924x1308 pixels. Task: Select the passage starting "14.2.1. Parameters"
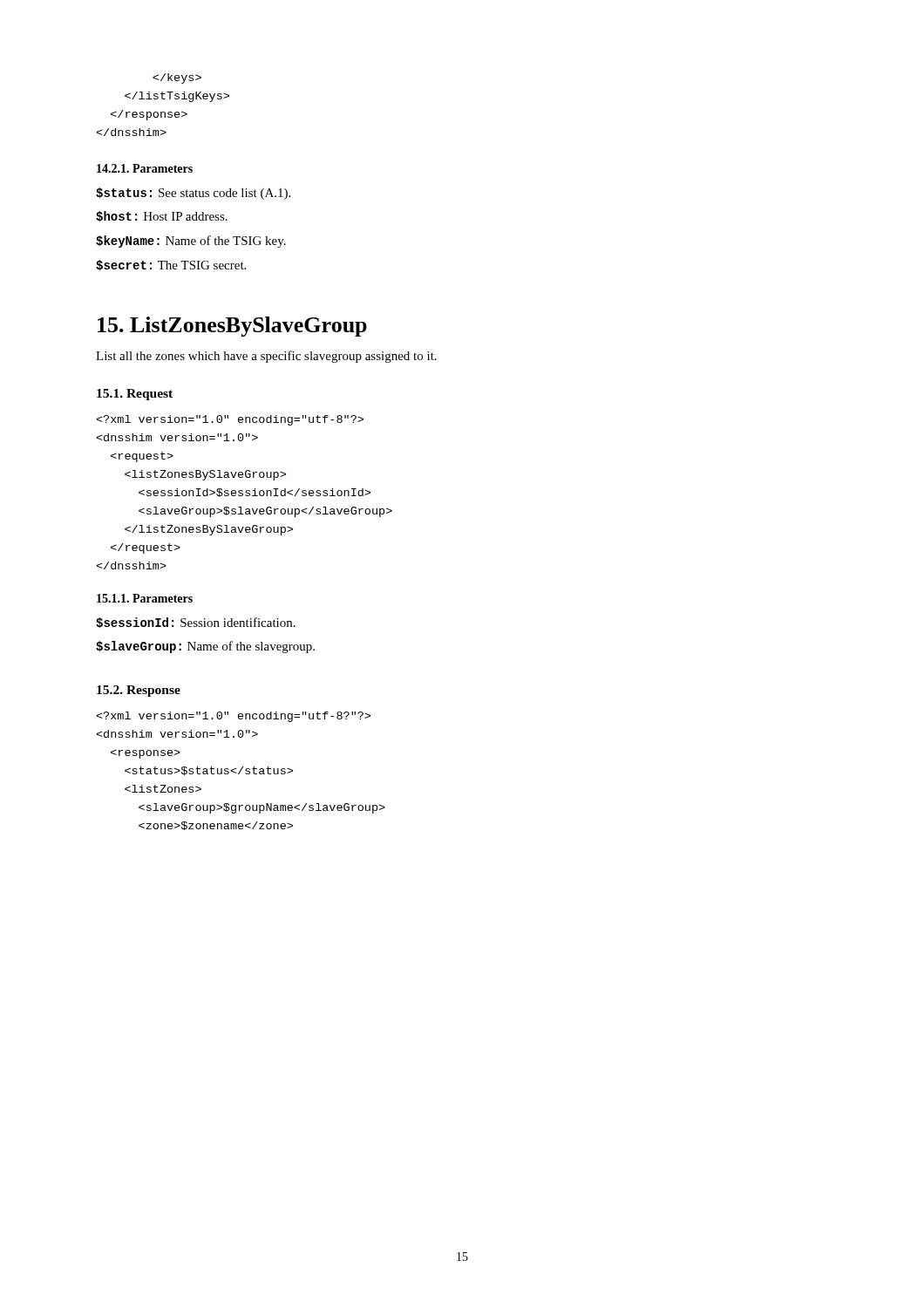[x=144, y=168]
